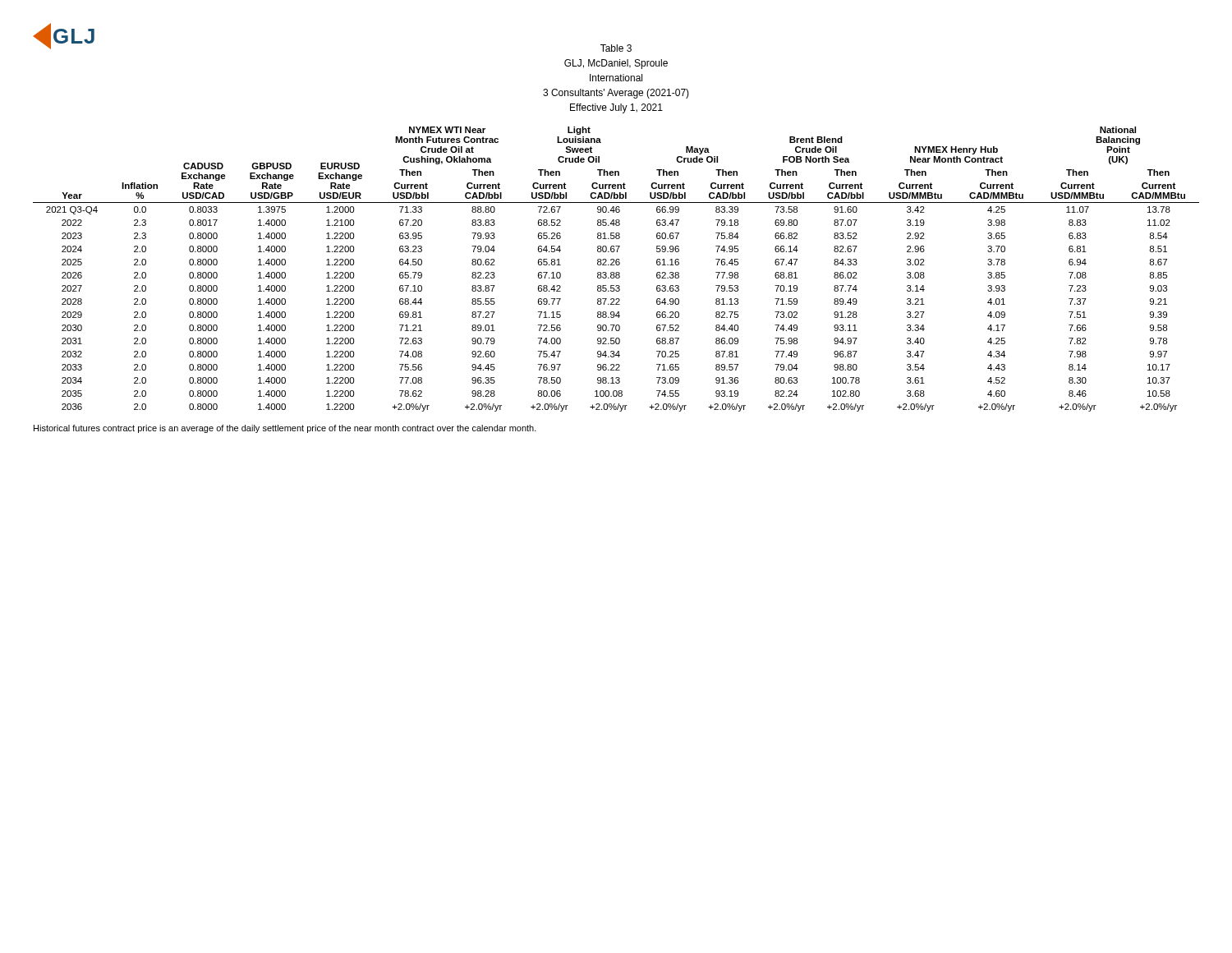The image size is (1232, 953).
Task: Point to the caption beginning "Table 3 GLJ, McDaniel, Sproule International 3"
Action: coord(616,78)
